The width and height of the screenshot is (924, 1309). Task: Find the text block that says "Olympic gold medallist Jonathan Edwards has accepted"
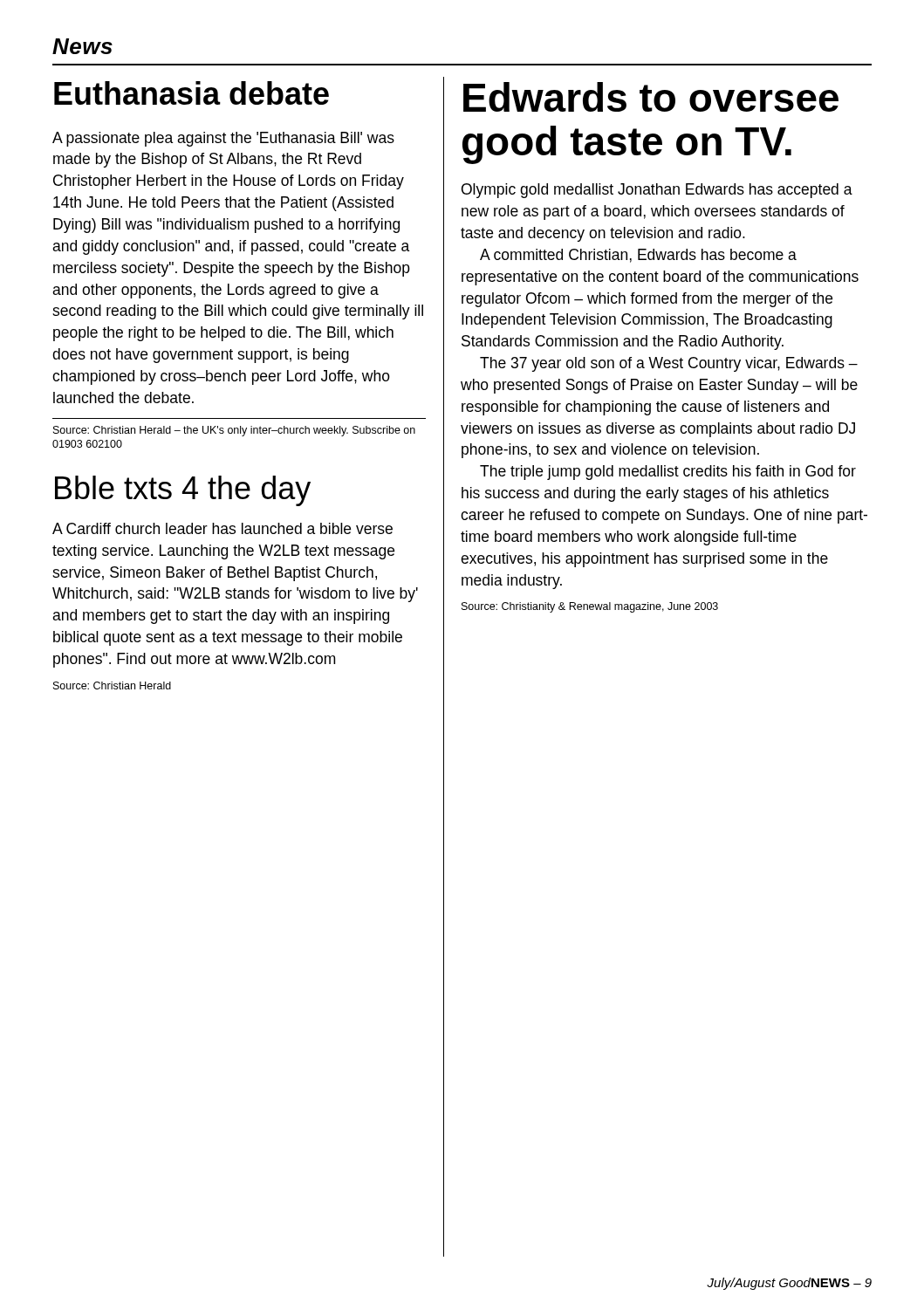click(x=666, y=385)
